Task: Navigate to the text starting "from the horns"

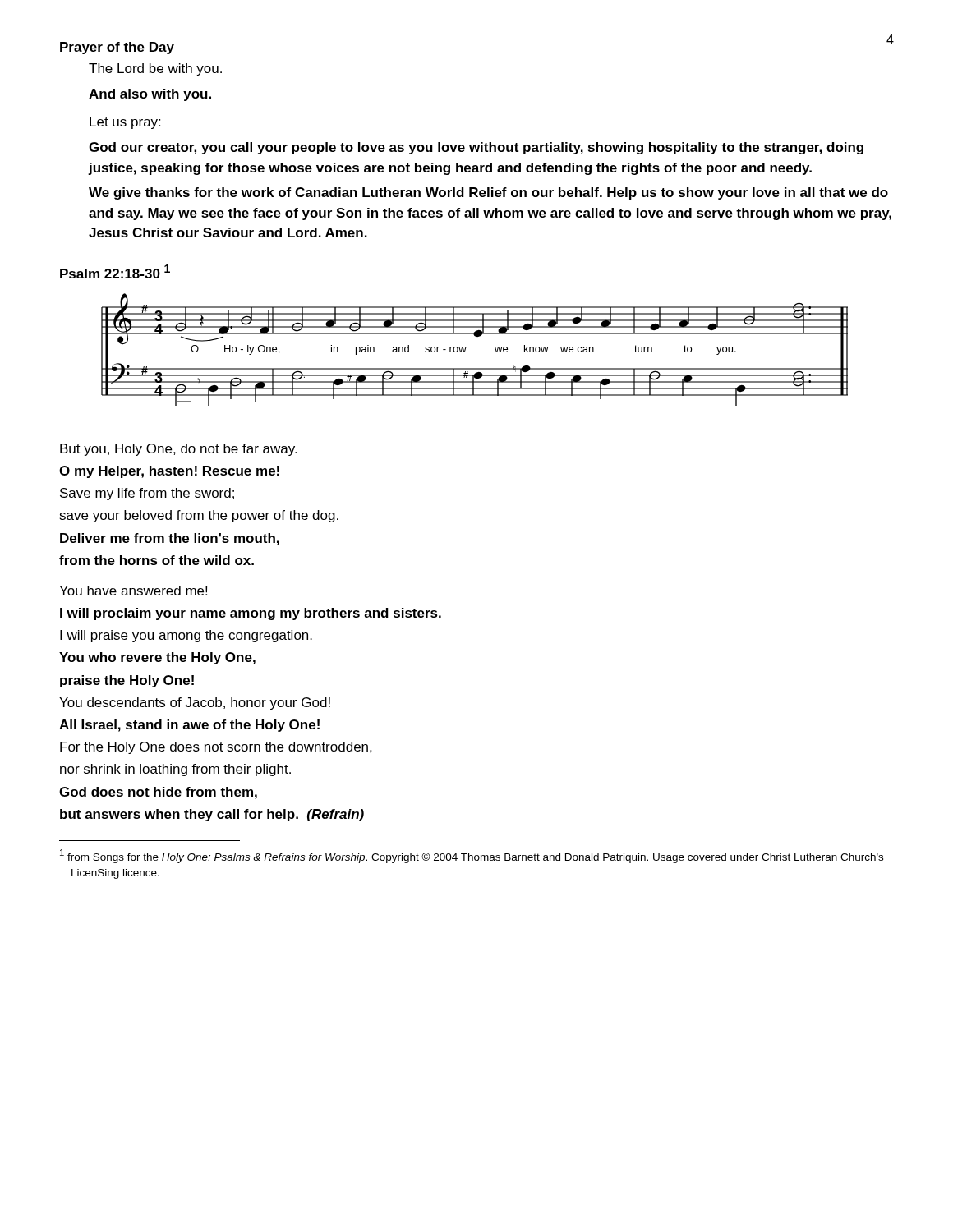Action: tap(157, 560)
